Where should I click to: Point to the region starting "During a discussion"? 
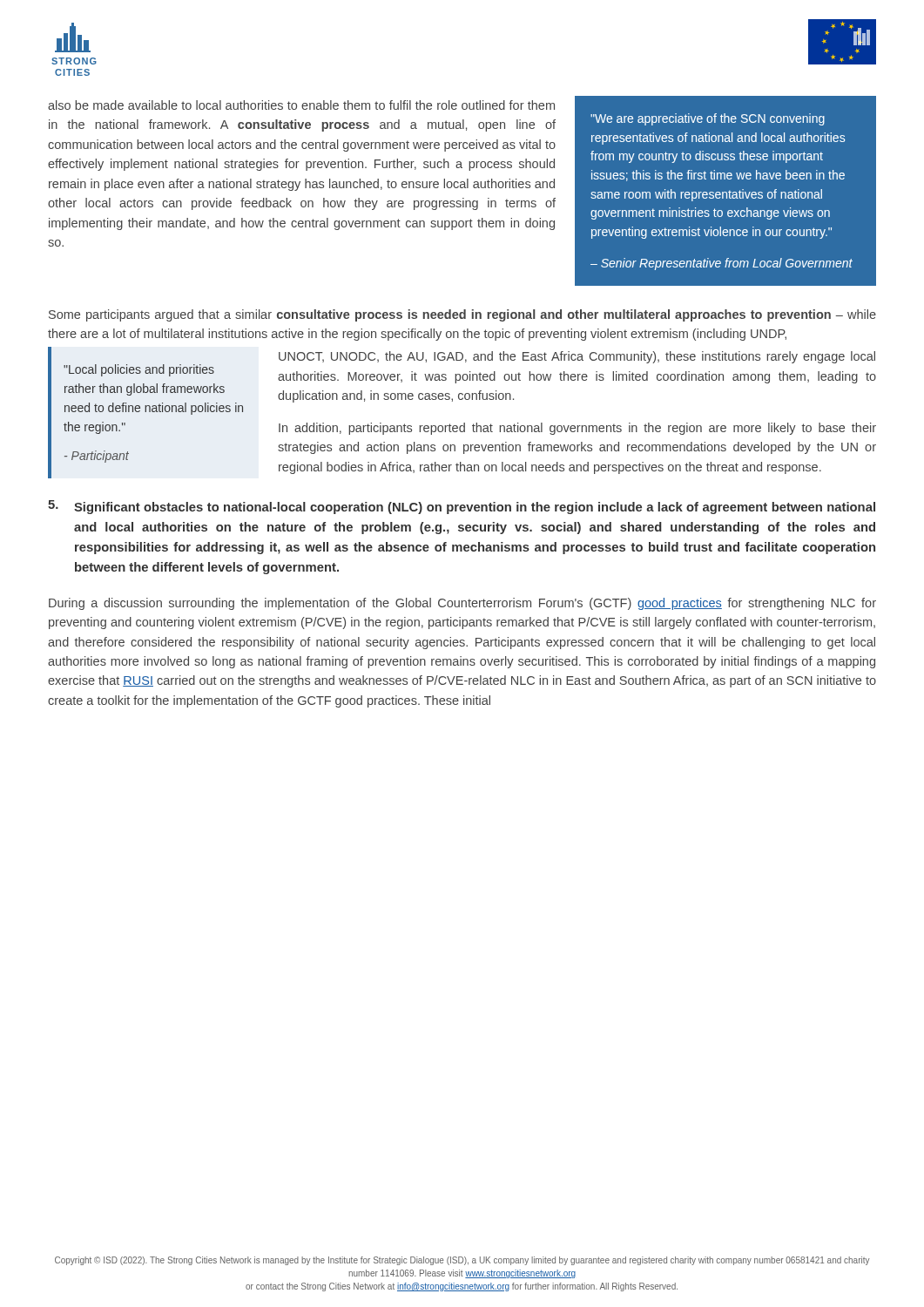click(462, 652)
